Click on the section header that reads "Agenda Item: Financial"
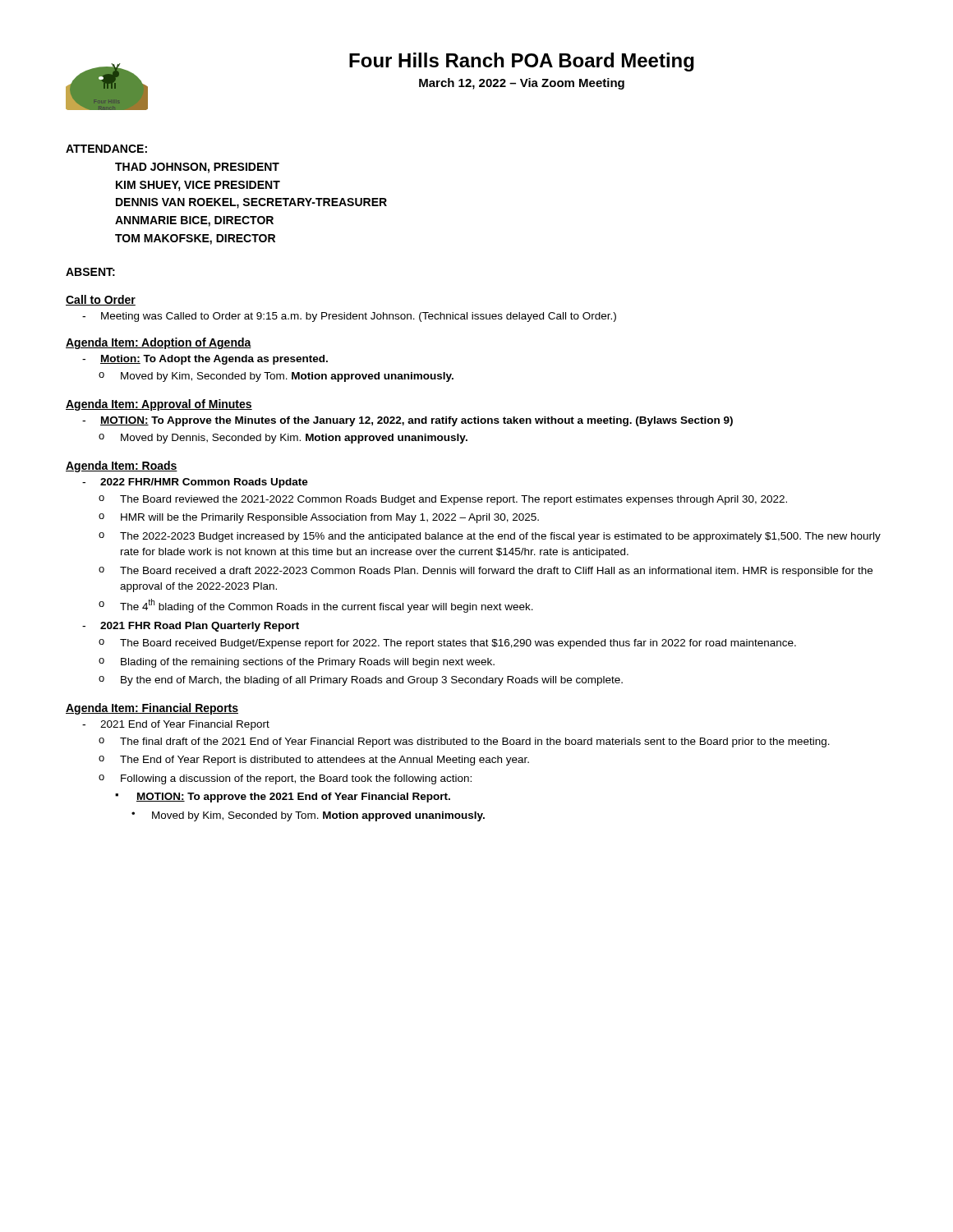Screen dimensions: 1232x953 pyautogui.click(x=152, y=708)
